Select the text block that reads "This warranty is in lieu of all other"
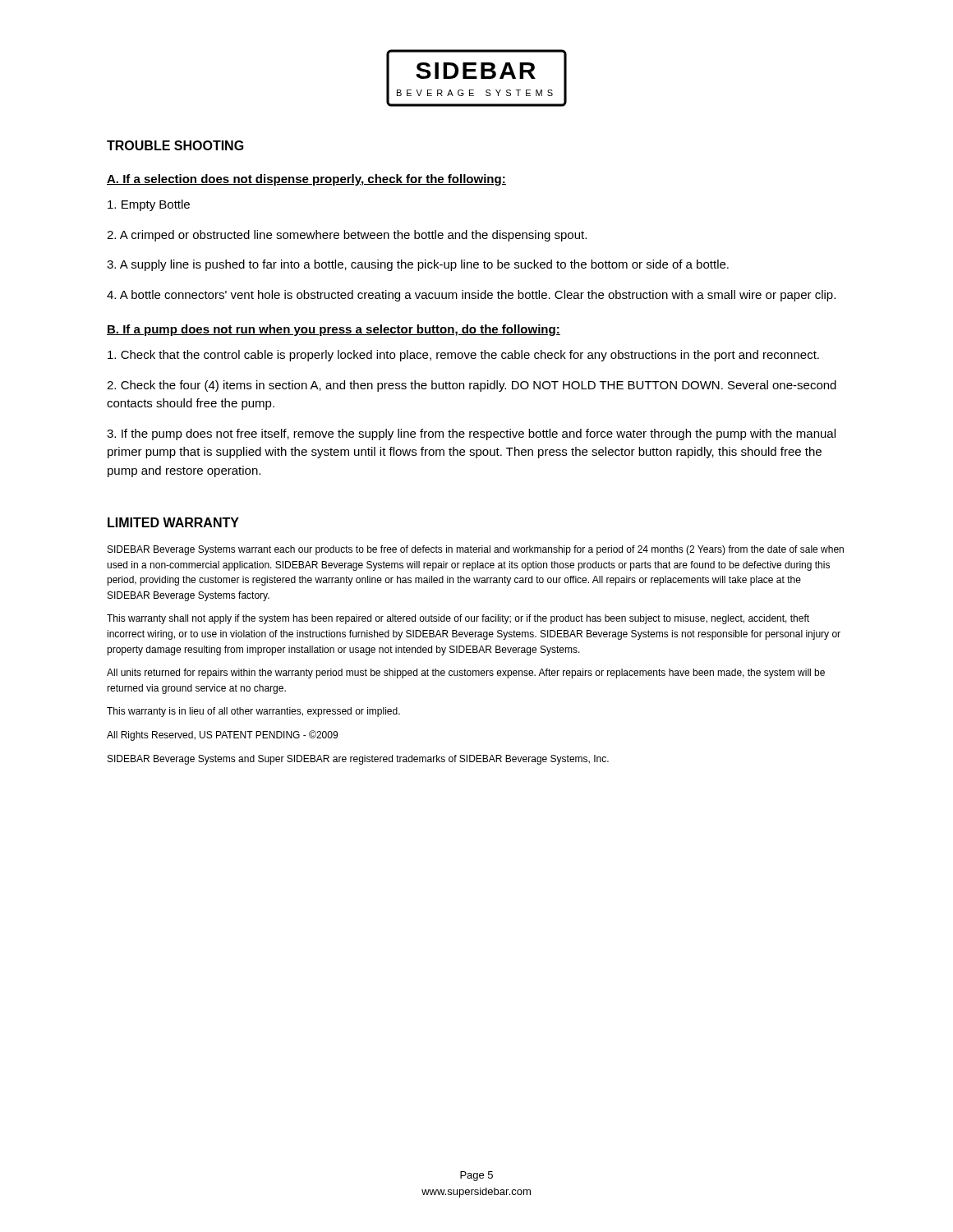953x1232 pixels. click(254, 712)
